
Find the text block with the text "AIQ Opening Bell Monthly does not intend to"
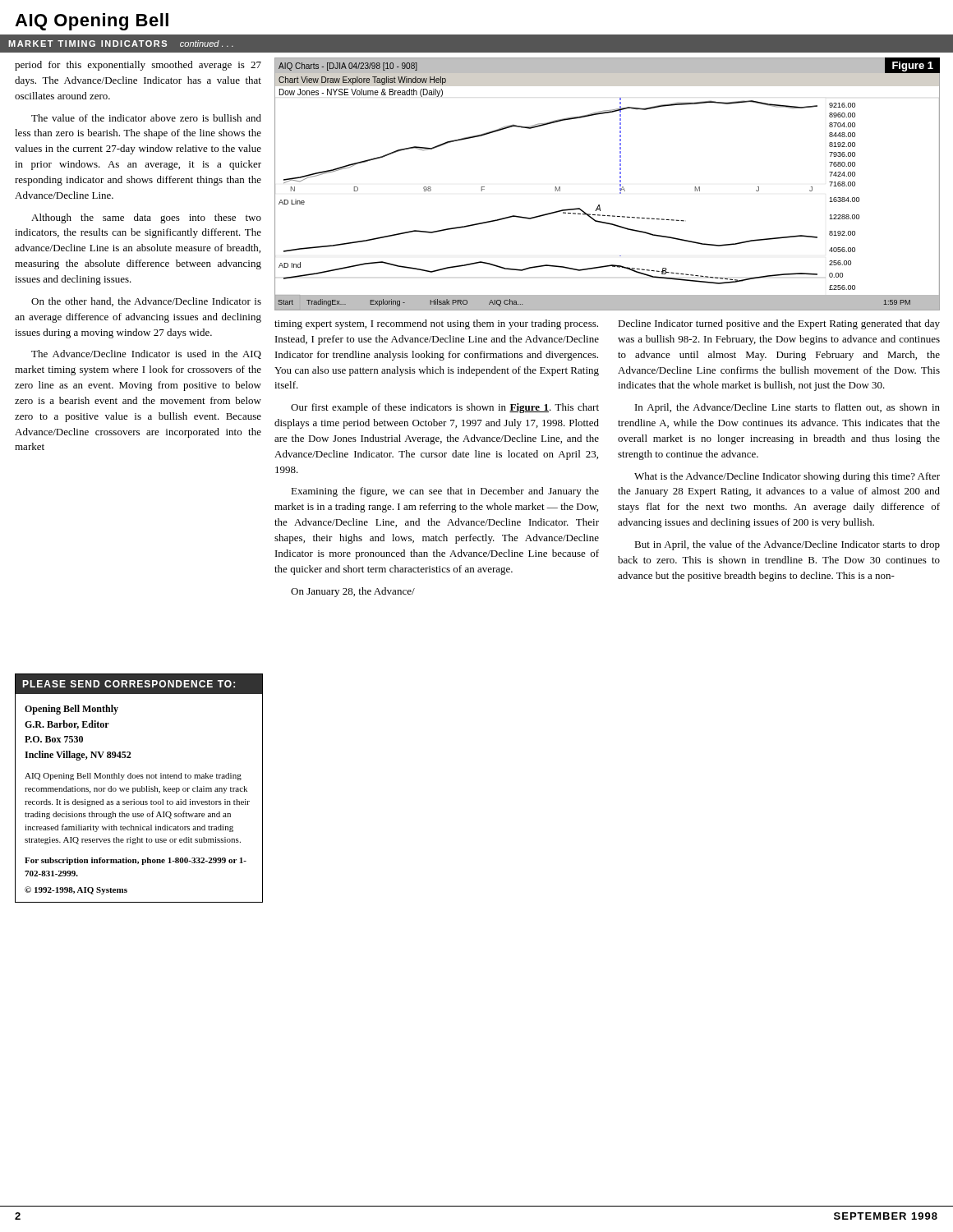click(x=137, y=808)
